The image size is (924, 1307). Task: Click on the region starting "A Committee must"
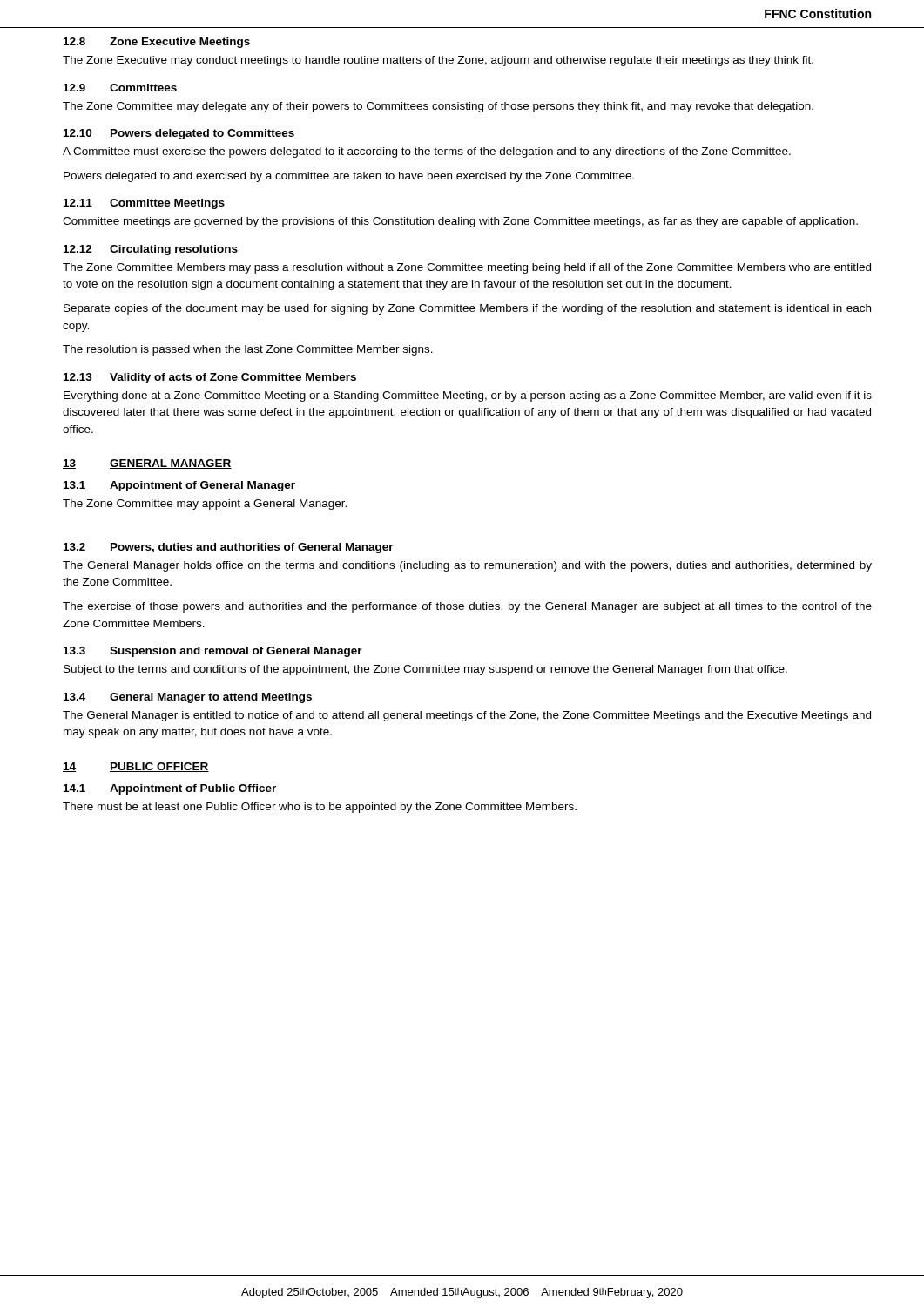click(x=427, y=151)
